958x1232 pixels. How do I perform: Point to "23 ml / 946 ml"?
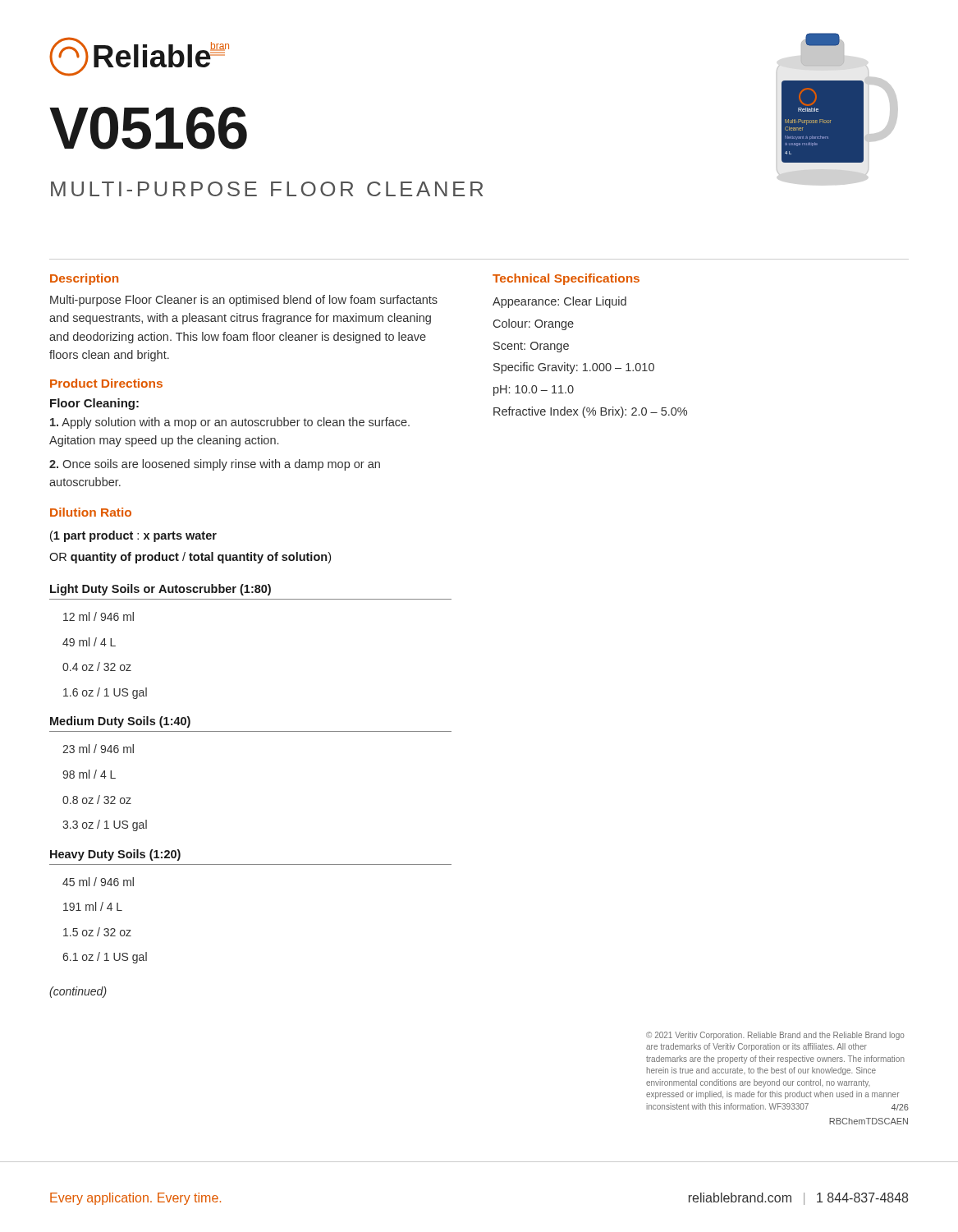click(x=98, y=749)
